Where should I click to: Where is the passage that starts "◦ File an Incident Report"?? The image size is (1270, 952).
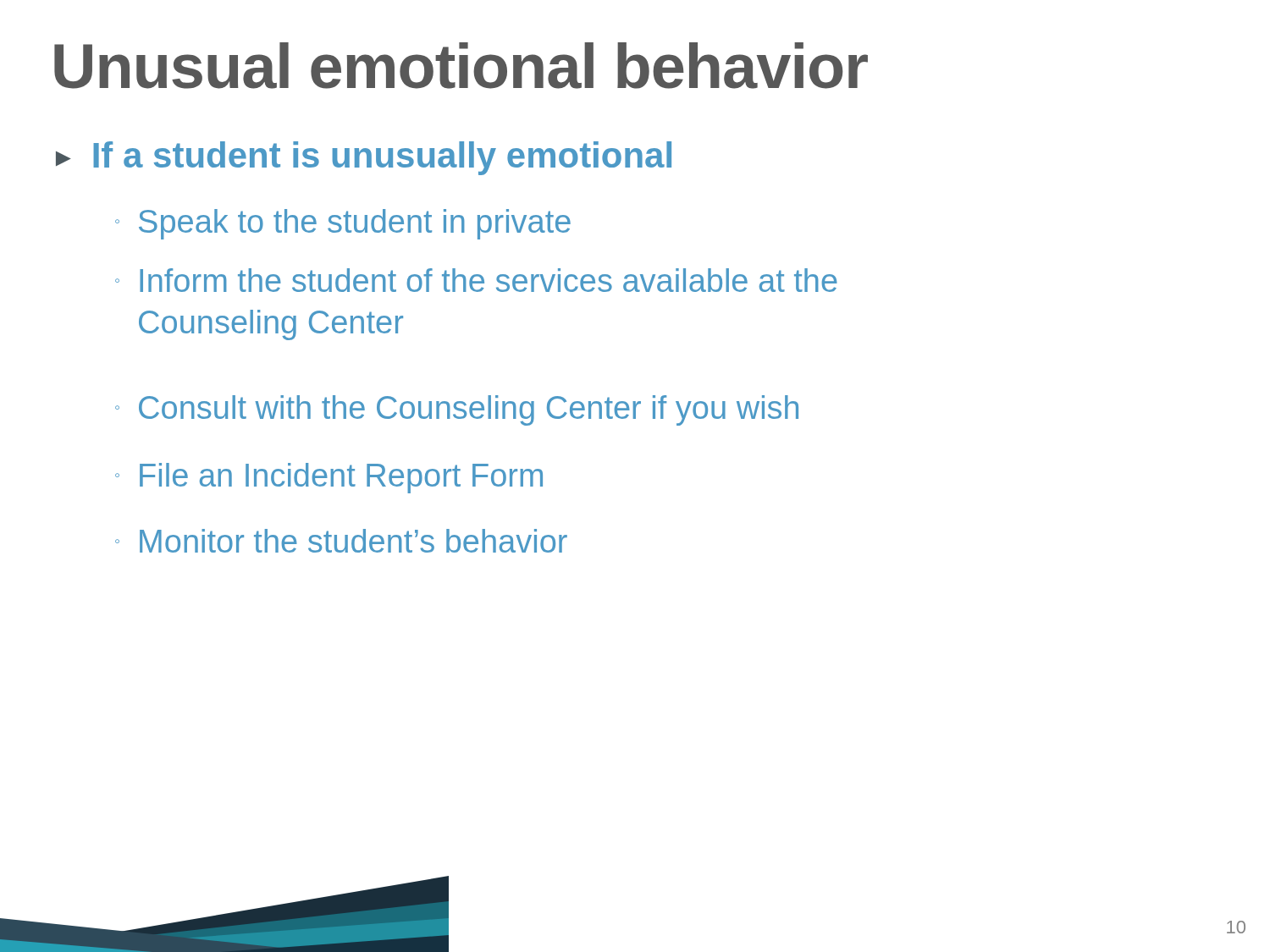coord(330,476)
